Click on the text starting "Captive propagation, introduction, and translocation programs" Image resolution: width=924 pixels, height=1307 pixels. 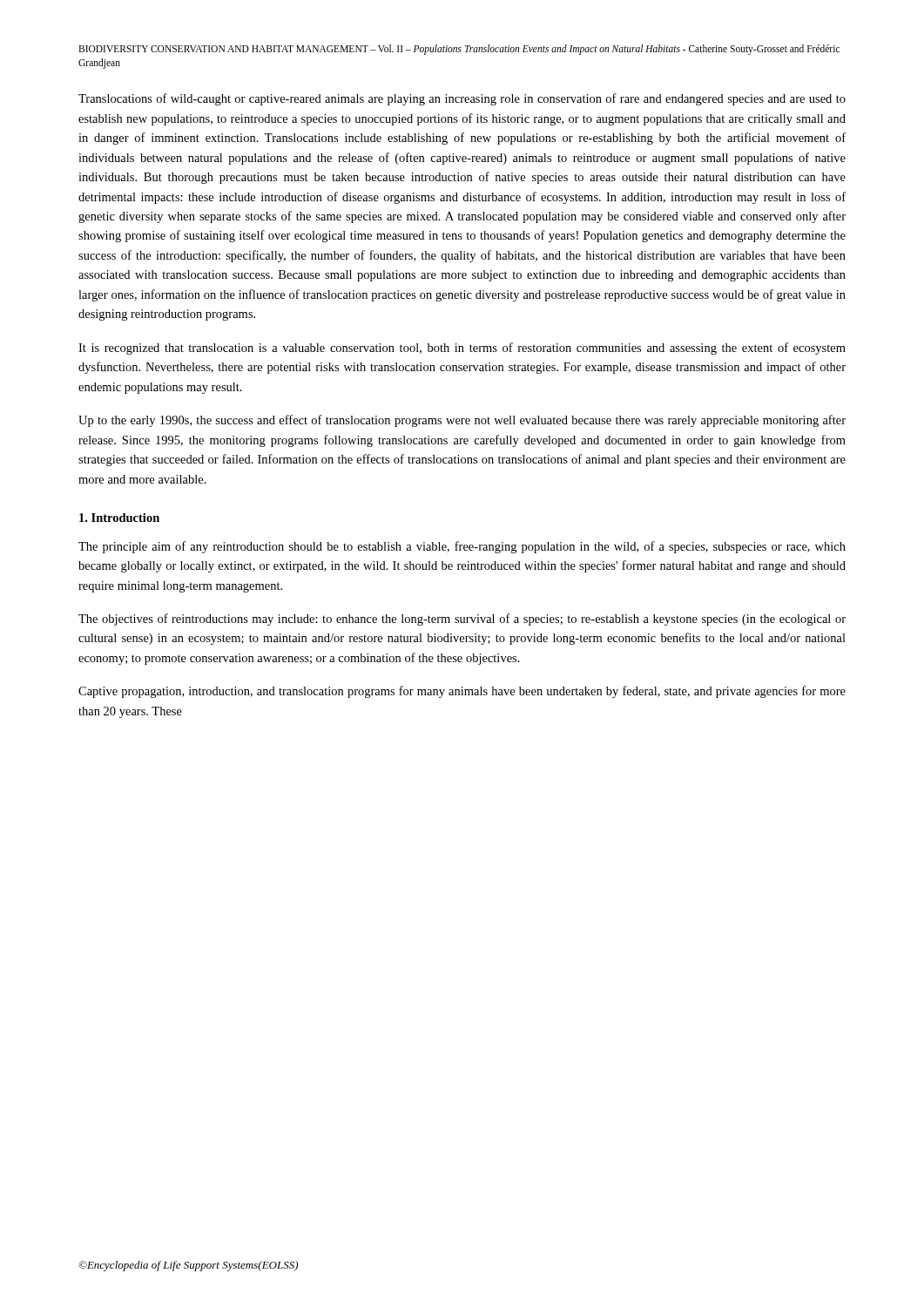pos(462,701)
